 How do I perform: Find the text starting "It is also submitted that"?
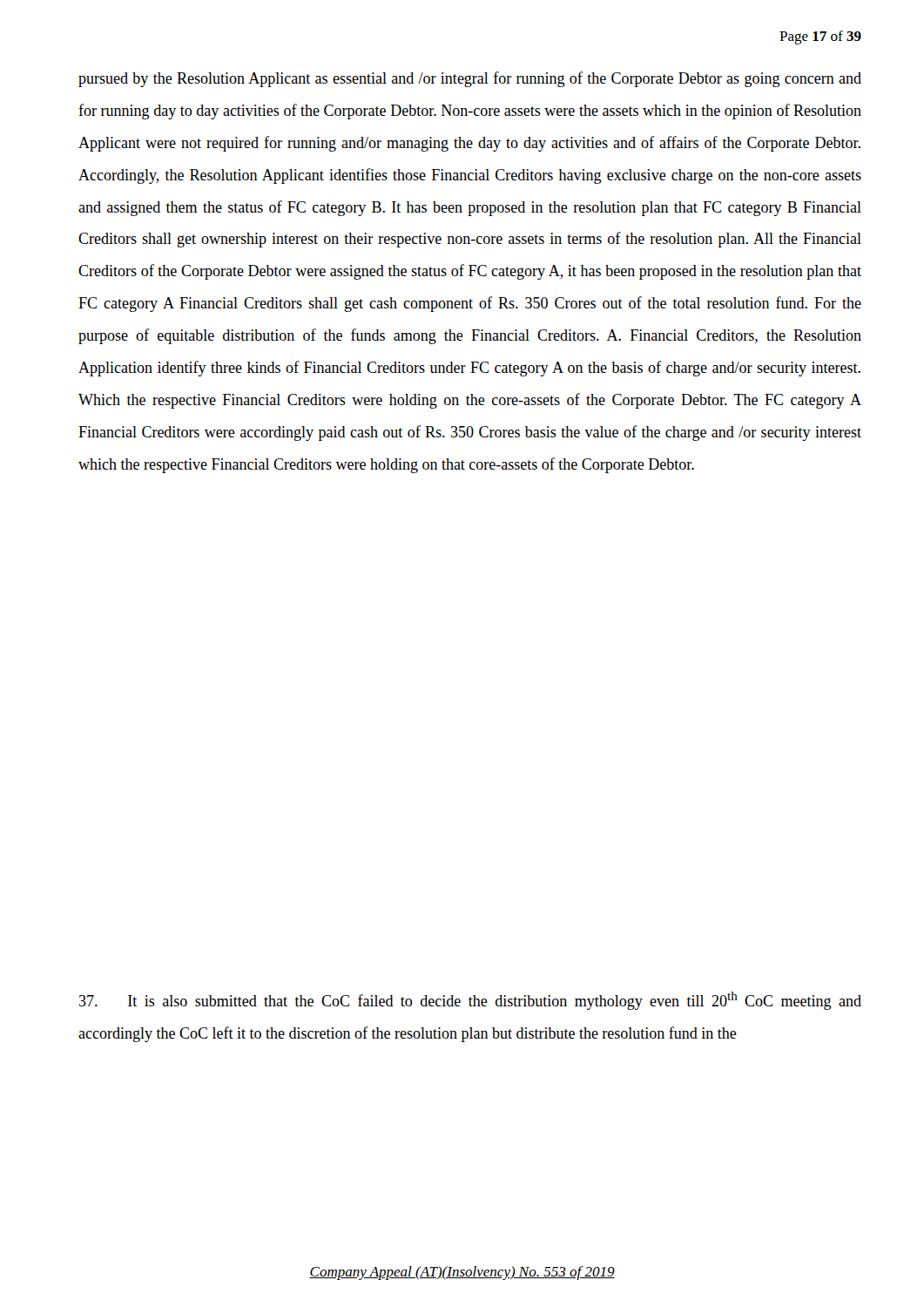pos(470,1016)
